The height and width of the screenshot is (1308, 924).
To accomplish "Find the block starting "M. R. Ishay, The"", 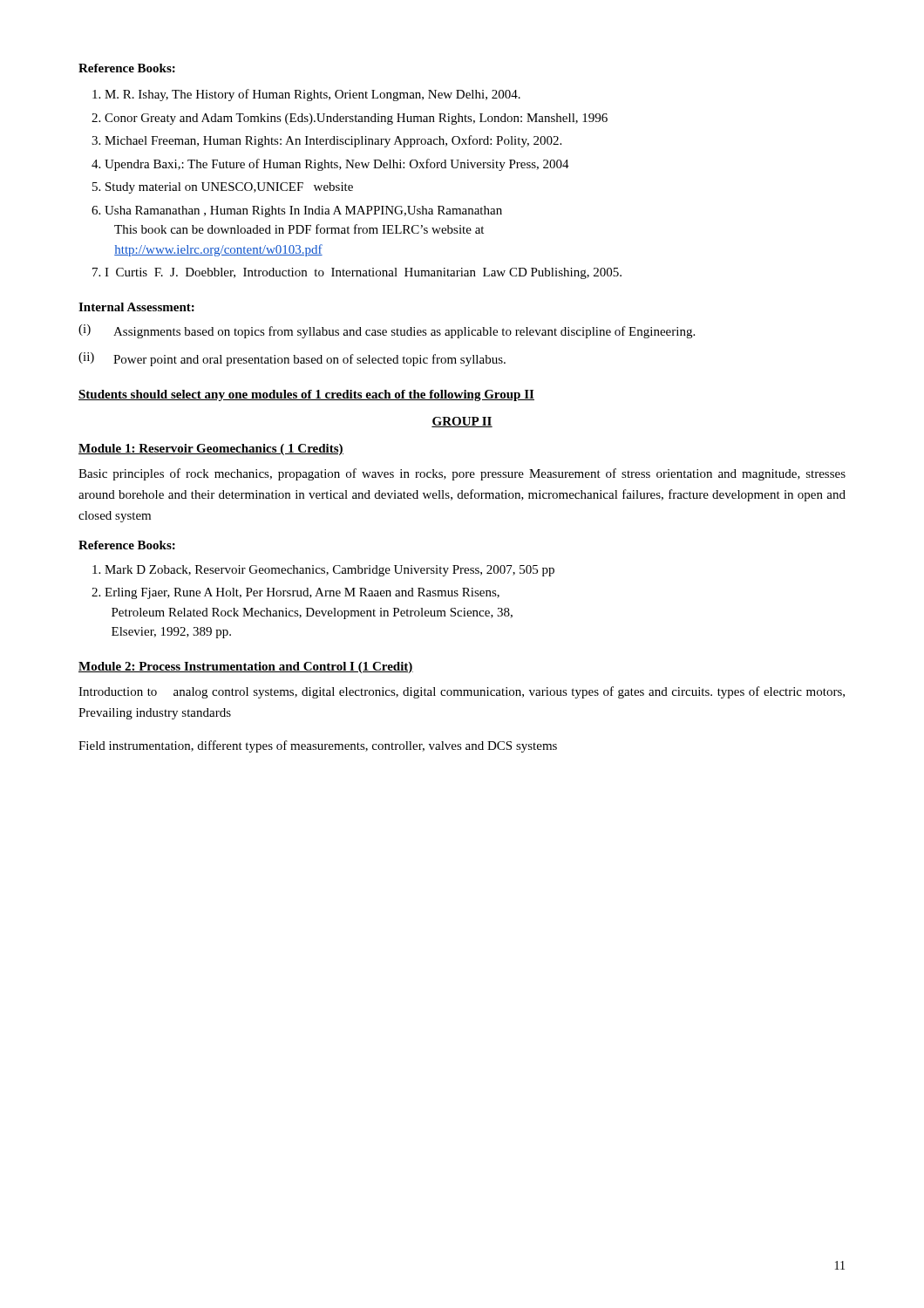I will [x=306, y=95].
